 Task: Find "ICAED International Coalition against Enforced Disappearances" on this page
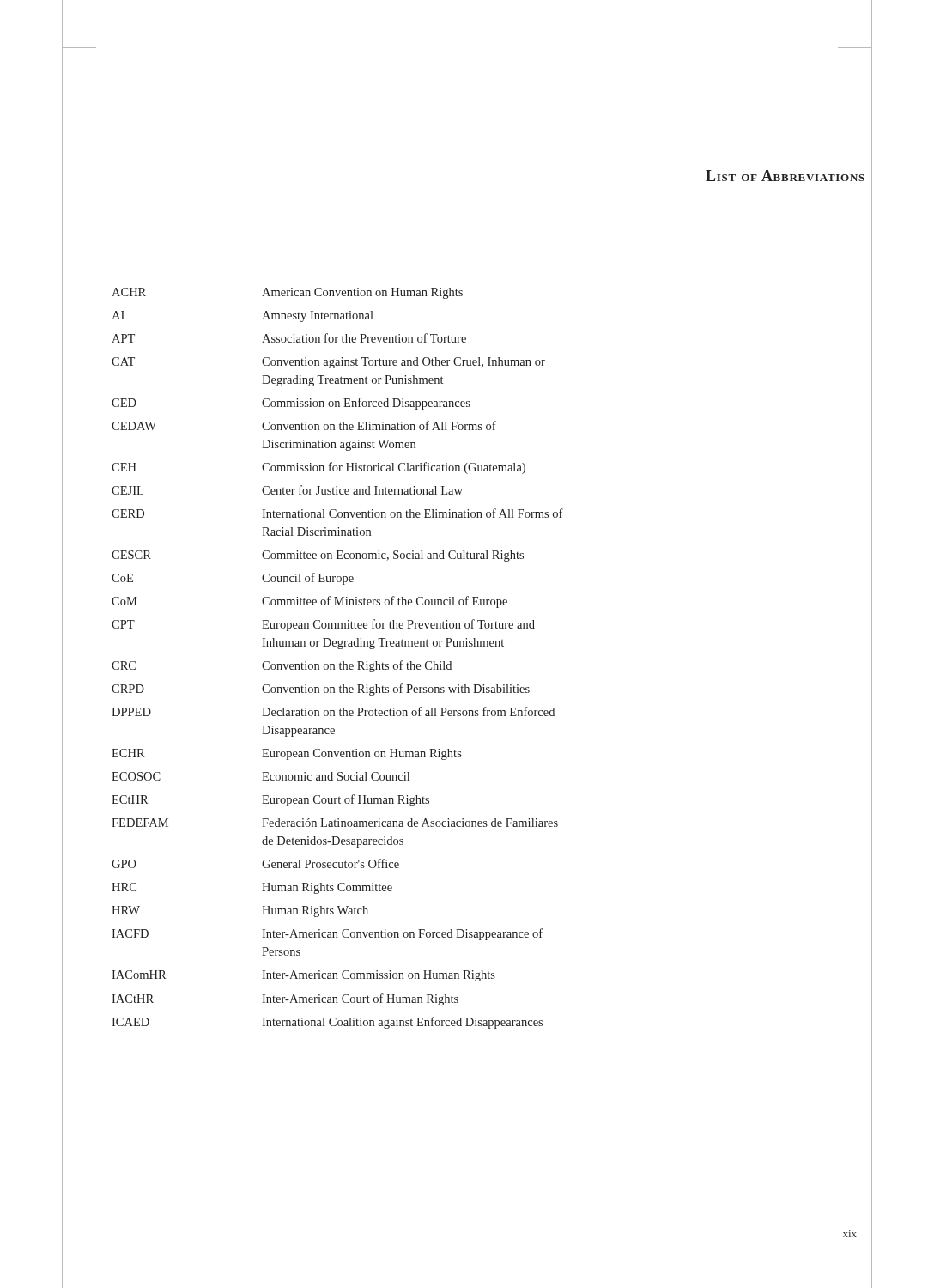[x=484, y=1022]
